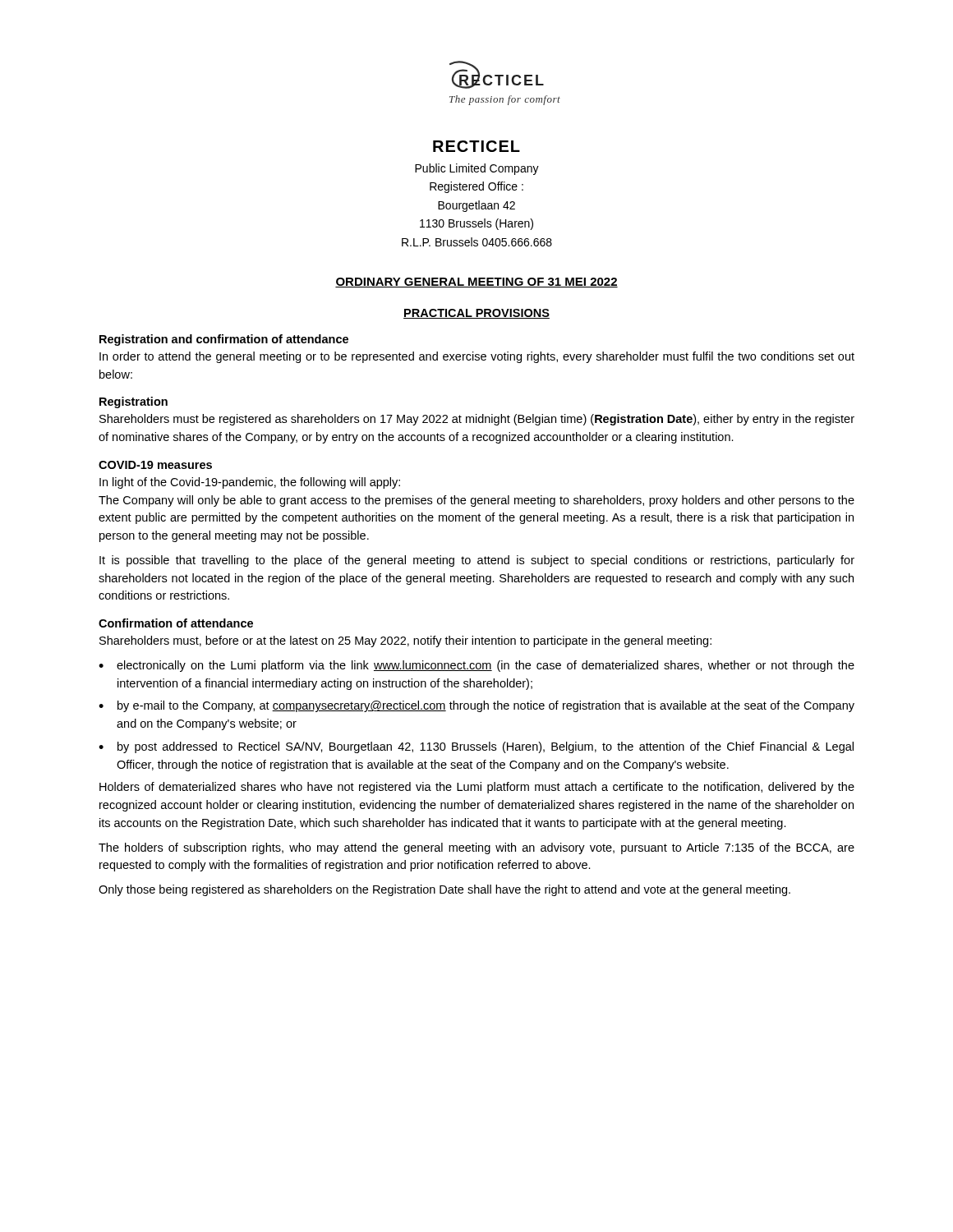Image resolution: width=953 pixels, height=1232 pixels.
Task: Select the logo
Action: 476,88
